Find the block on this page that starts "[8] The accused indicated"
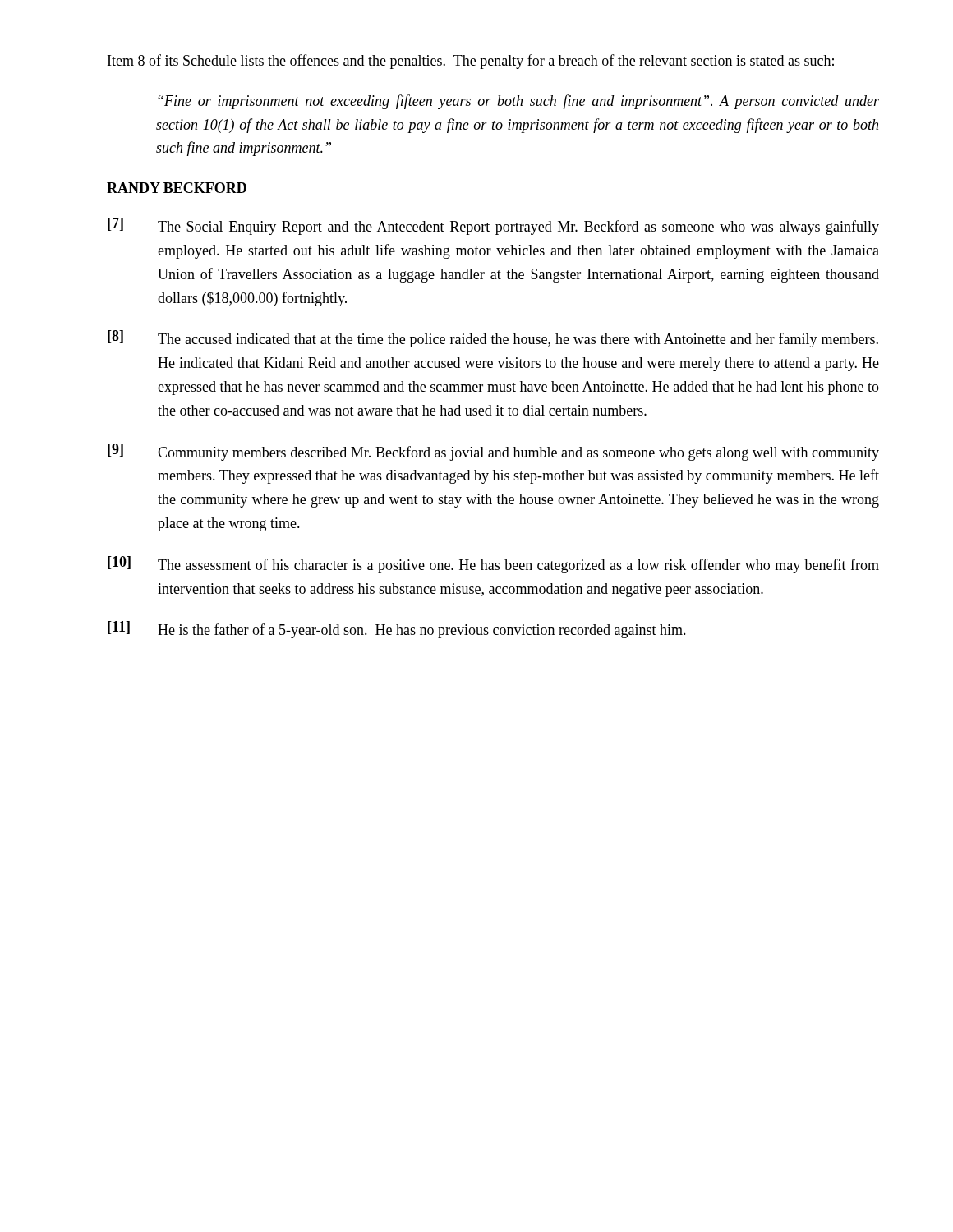The height and width of the screenshot is (1232, 953). (x=493, y=375)
